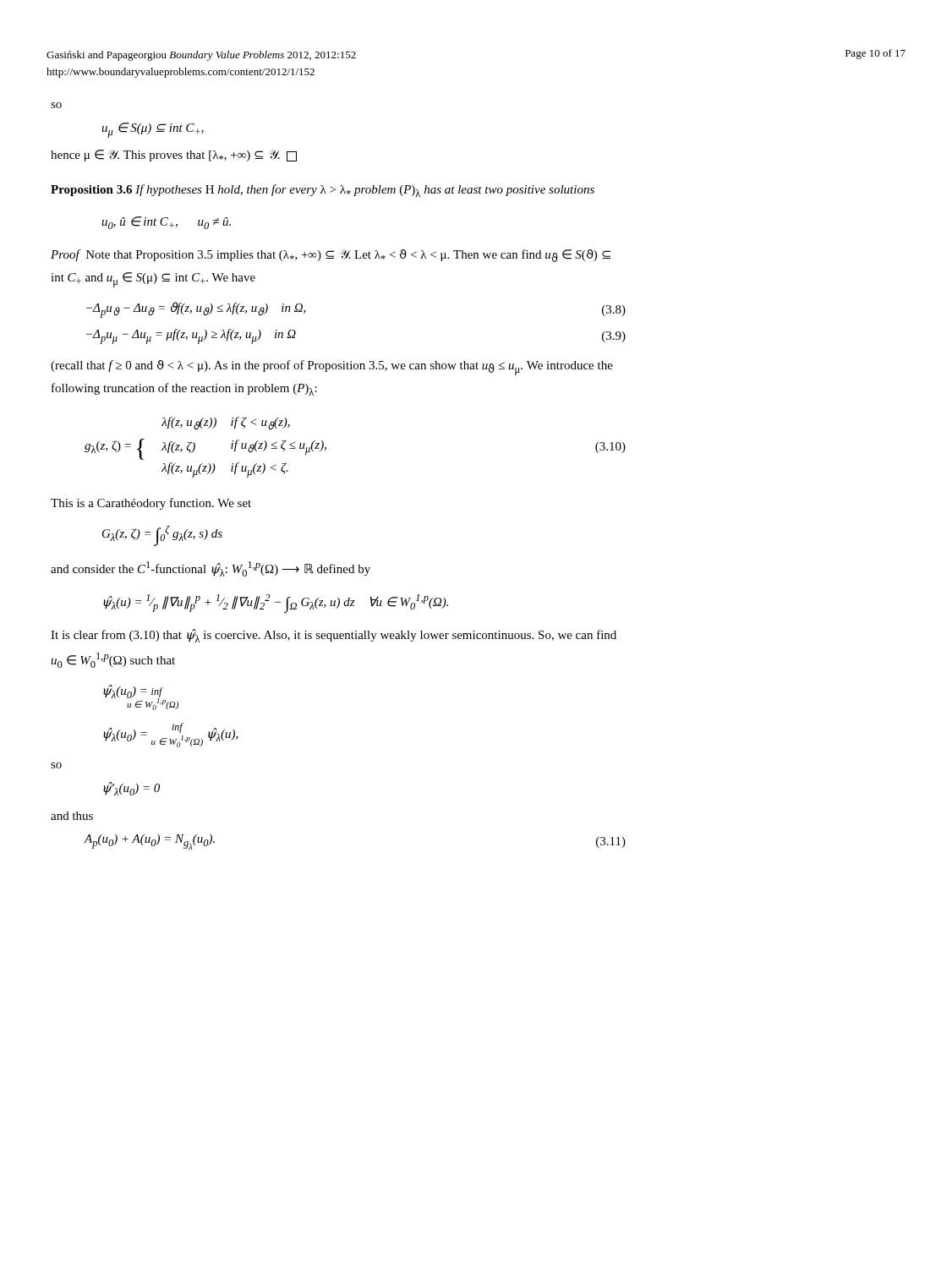Find the element starting "Proposition 3.6 If hypotheses"
The image size is (952, 1268).
coord(323,191)
